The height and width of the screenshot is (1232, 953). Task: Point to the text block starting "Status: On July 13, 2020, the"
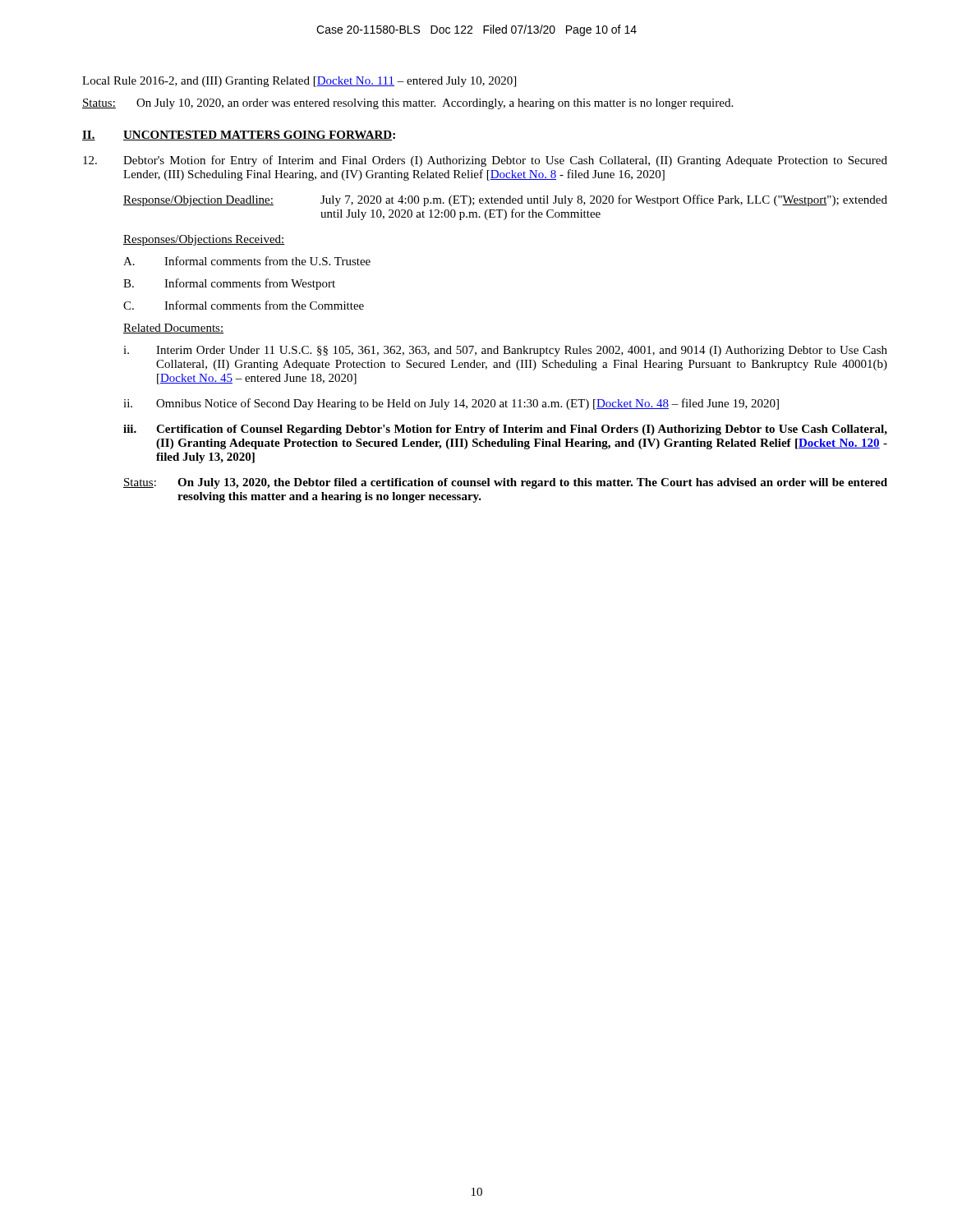505,490
